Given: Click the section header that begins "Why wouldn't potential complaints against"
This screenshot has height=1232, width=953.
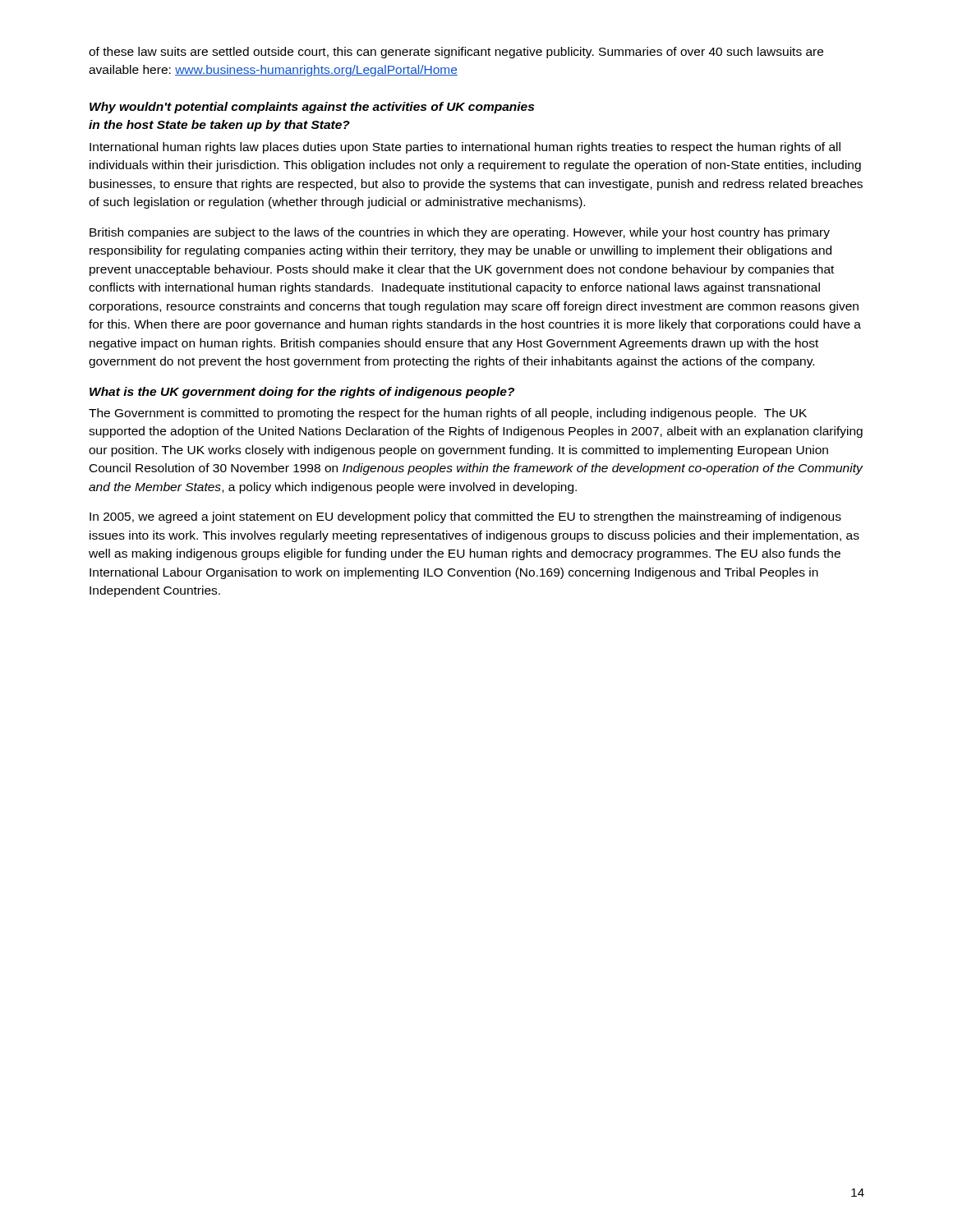Looking at the screenshot, I should click(x=312, y=116).
